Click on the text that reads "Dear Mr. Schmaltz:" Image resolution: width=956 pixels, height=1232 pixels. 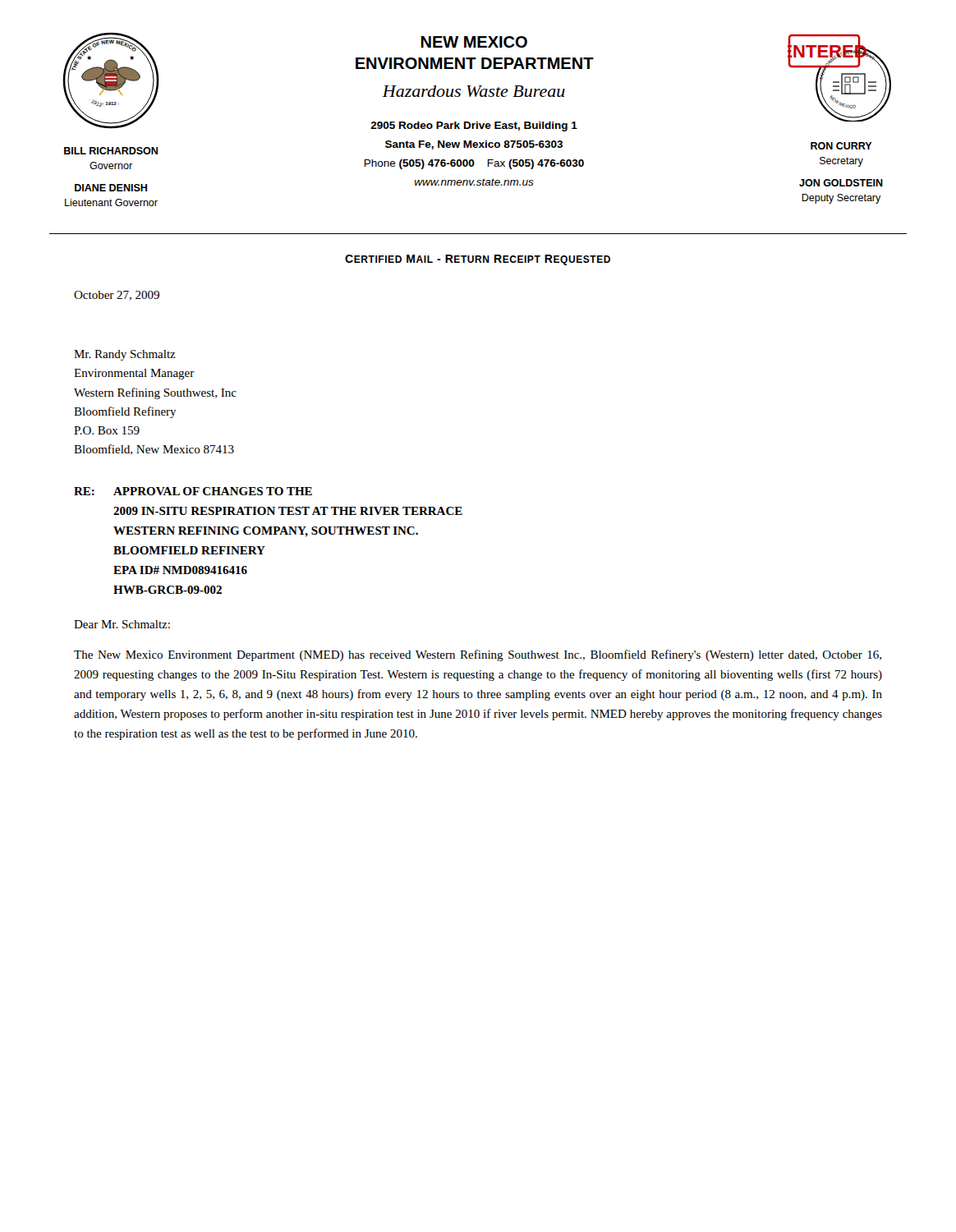click(x=122, y=624)
